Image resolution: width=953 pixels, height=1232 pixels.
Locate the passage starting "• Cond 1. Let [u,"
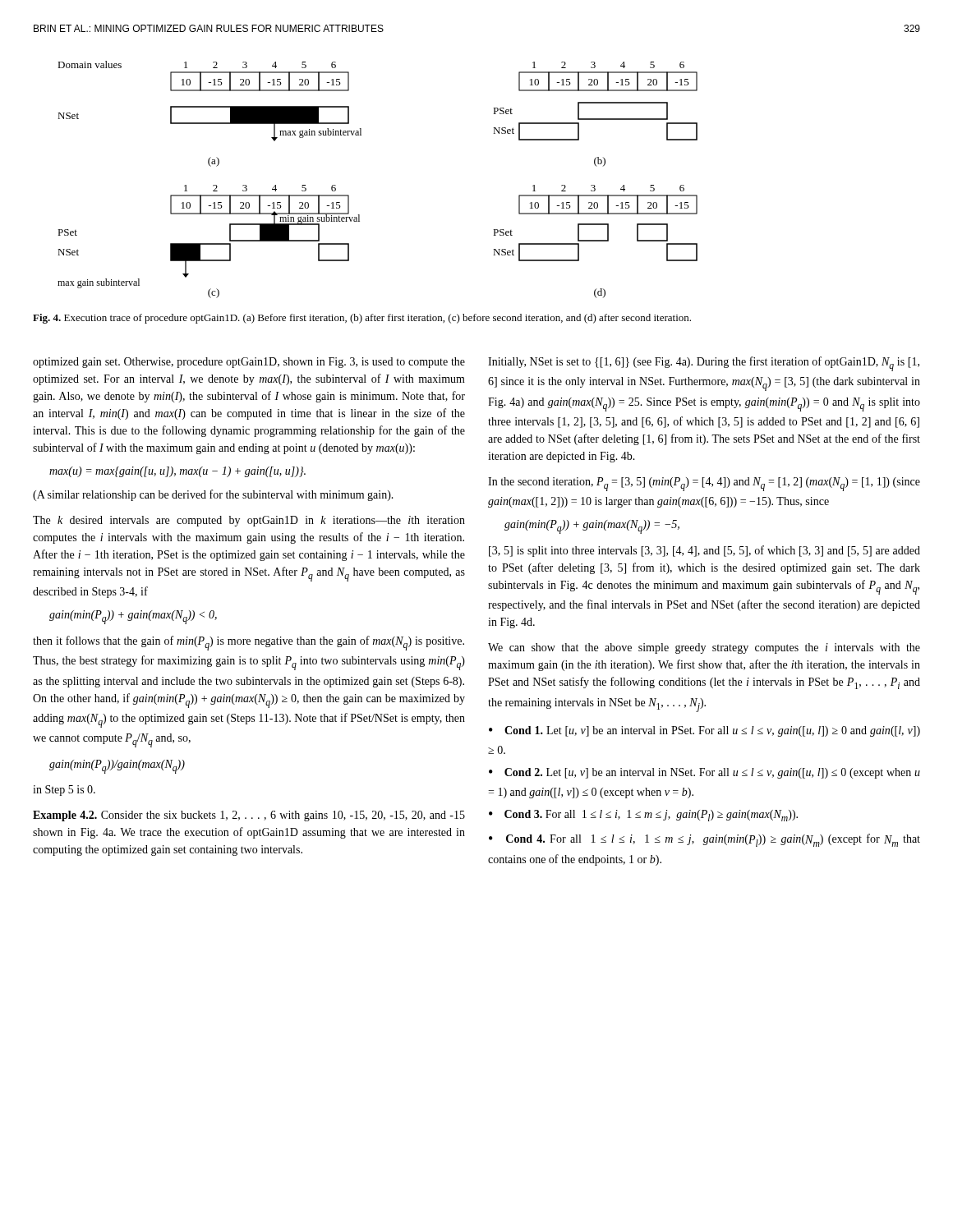[x=704, y=739]
